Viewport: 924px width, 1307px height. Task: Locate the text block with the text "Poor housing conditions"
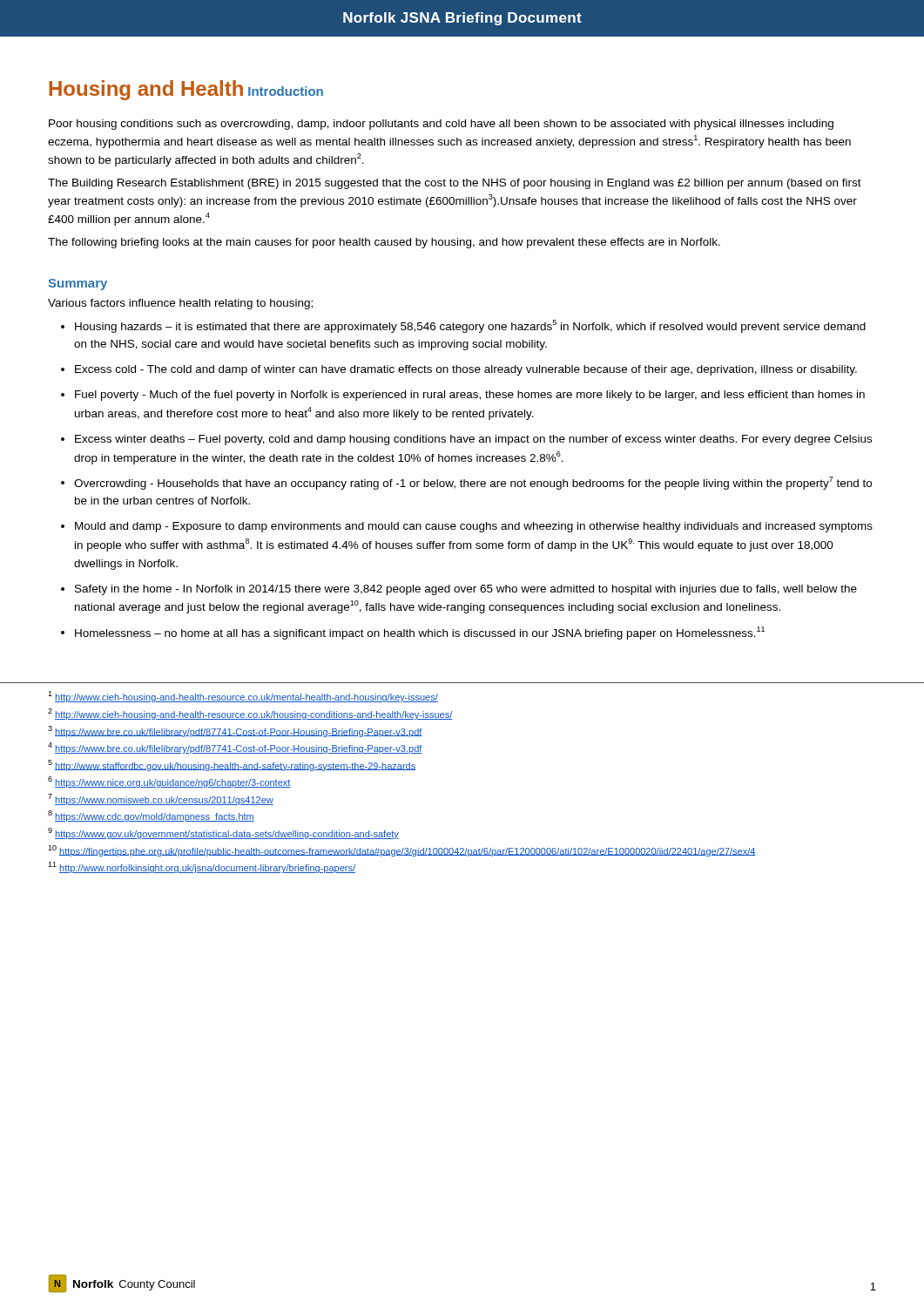click(450, 141)
